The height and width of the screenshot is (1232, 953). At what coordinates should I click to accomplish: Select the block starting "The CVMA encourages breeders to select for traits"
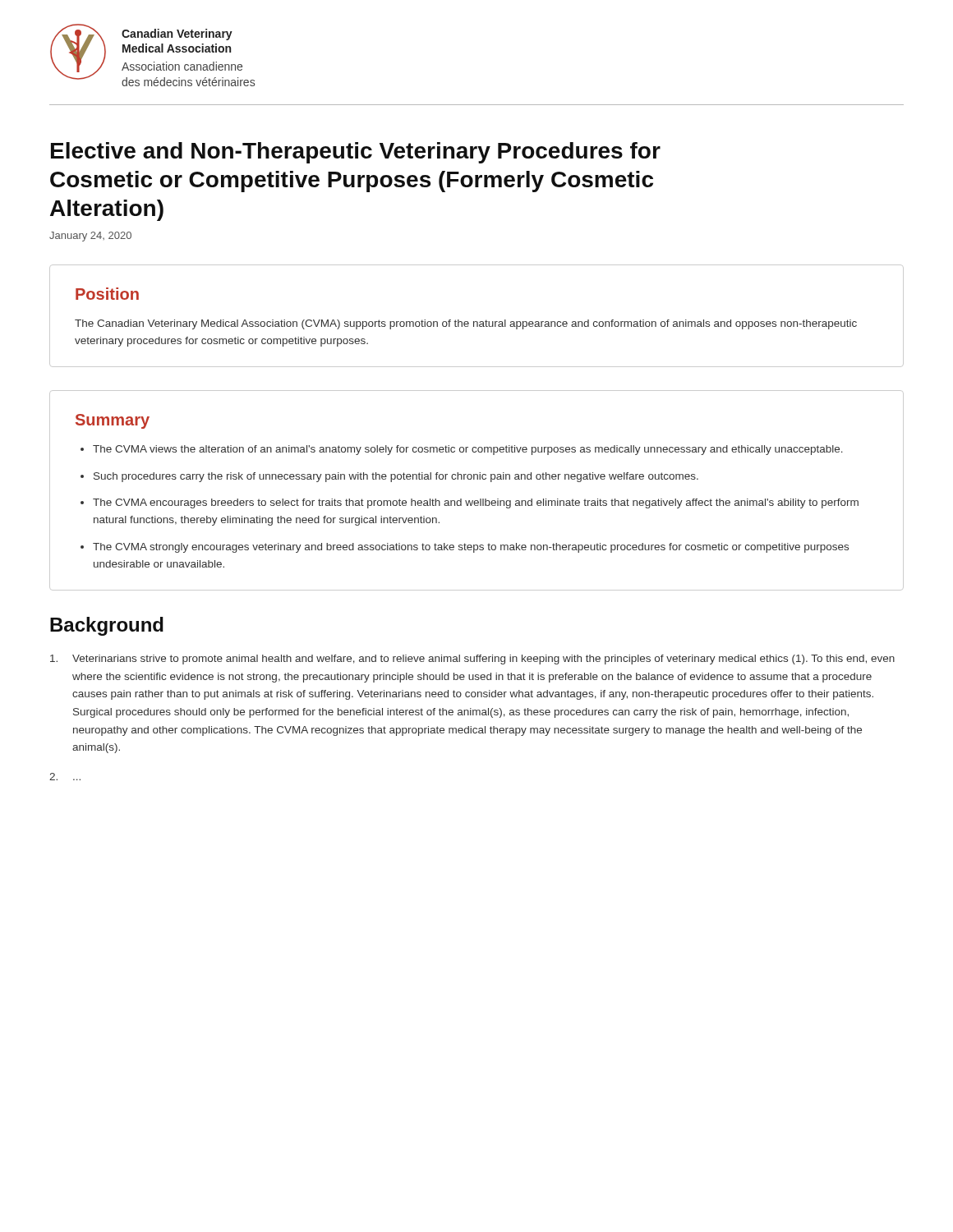(476, 511)
